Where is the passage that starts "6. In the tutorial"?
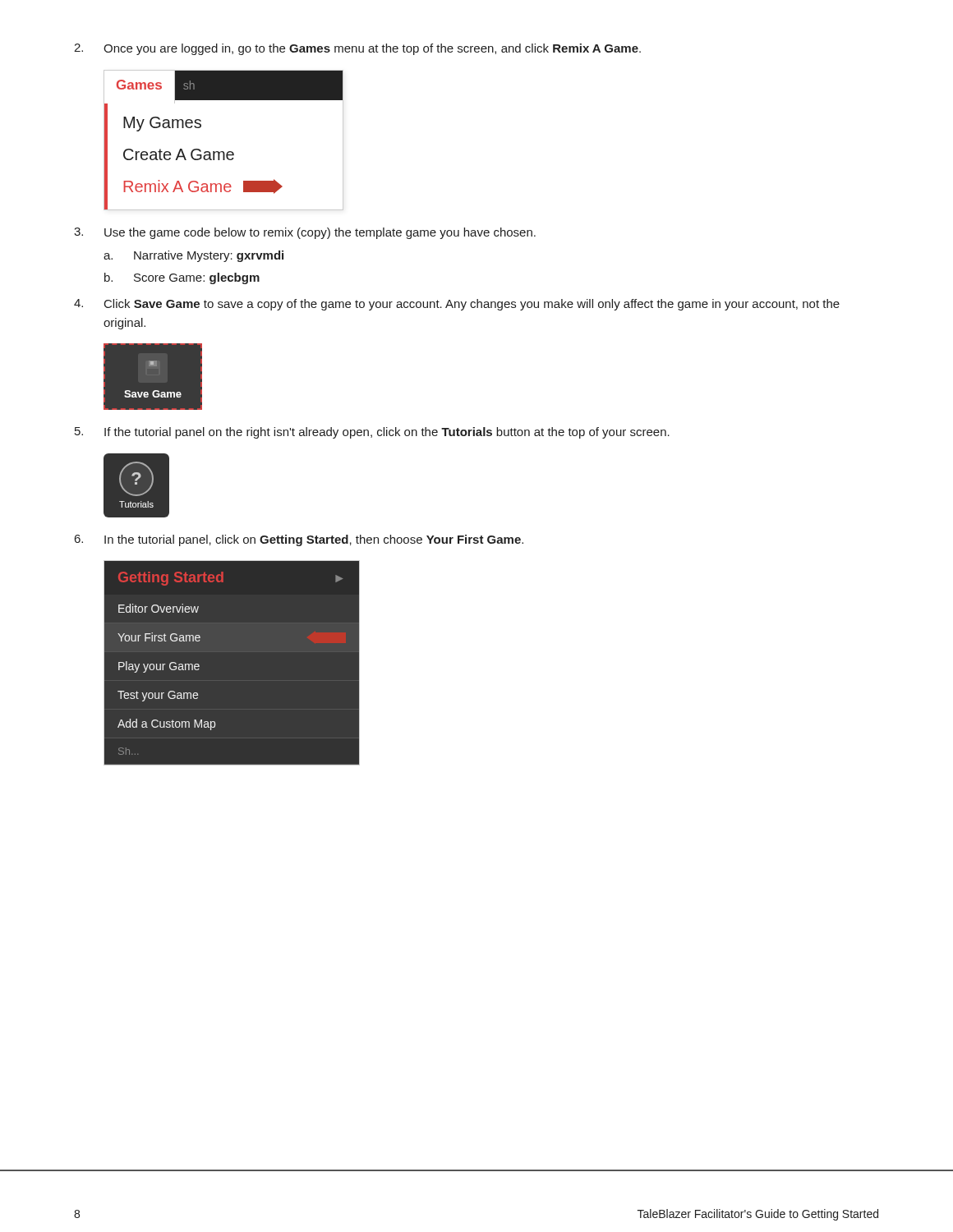The image size is (953, 1232). (476, 539)
